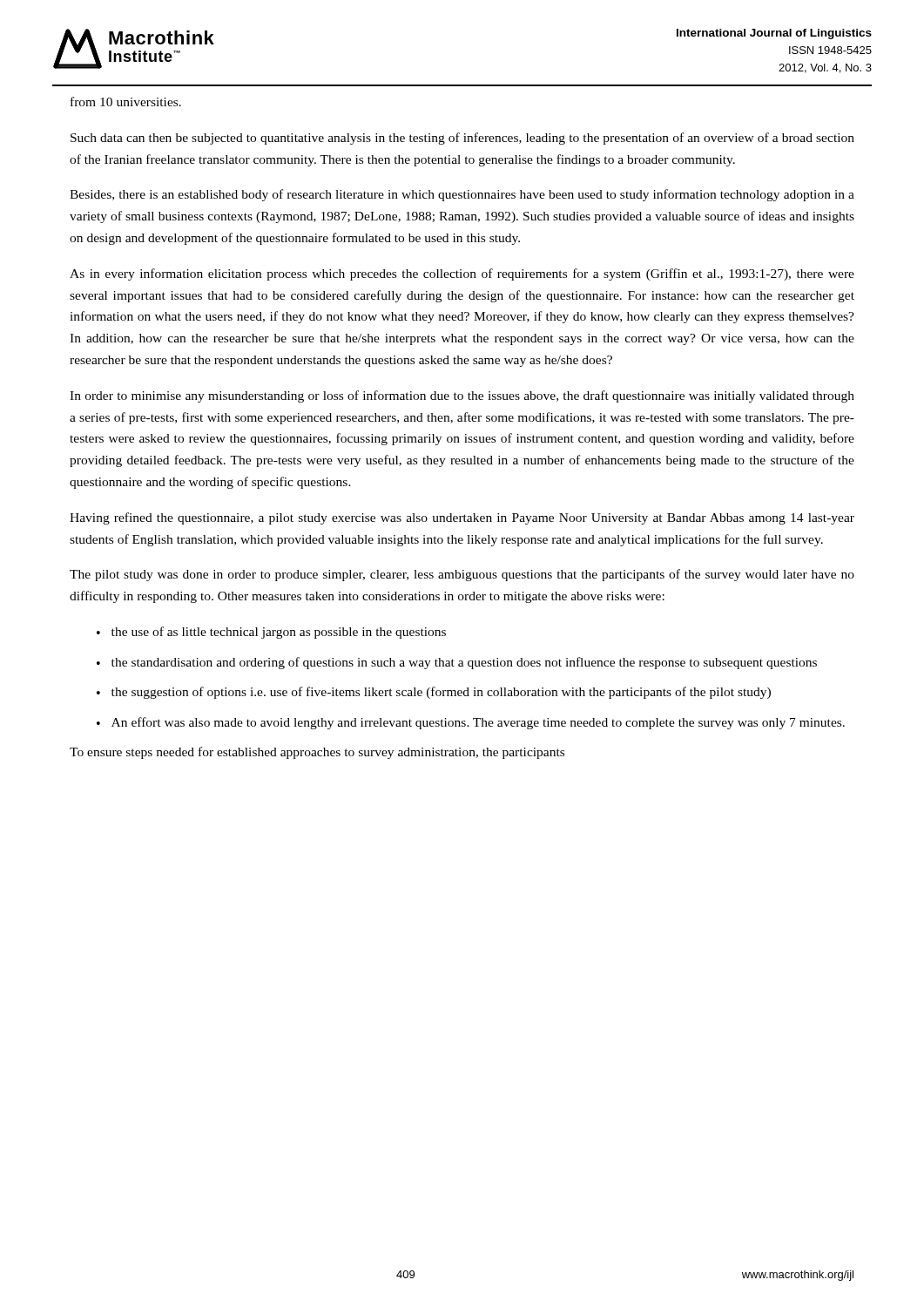Screen dimensions: 1307x924
Task: Locate the block of text that opens with "• the standardisation and ordering of questions in"
Action: tap(475, 663)
